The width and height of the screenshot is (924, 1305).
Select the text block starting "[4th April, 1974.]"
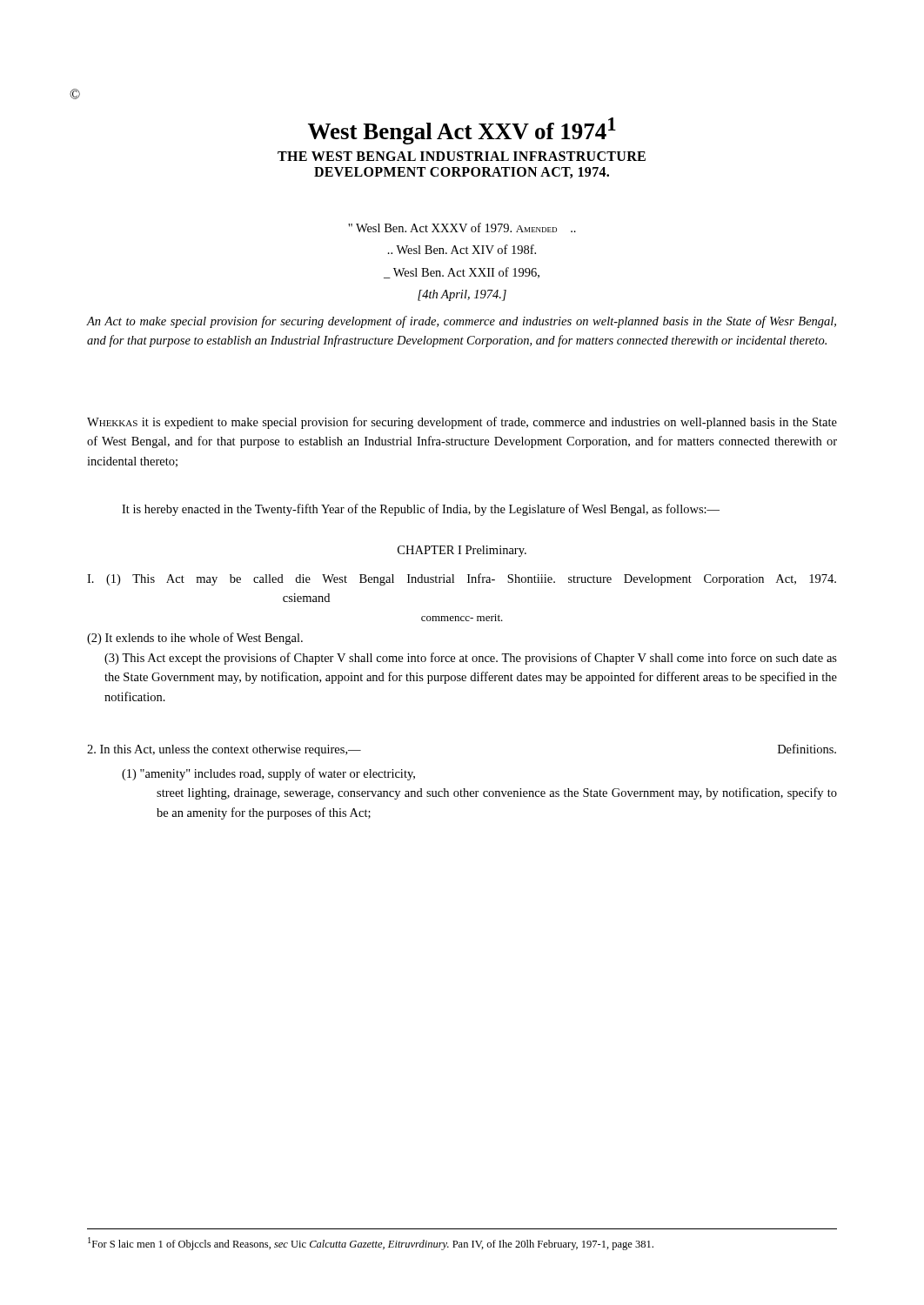coord(462,294)
